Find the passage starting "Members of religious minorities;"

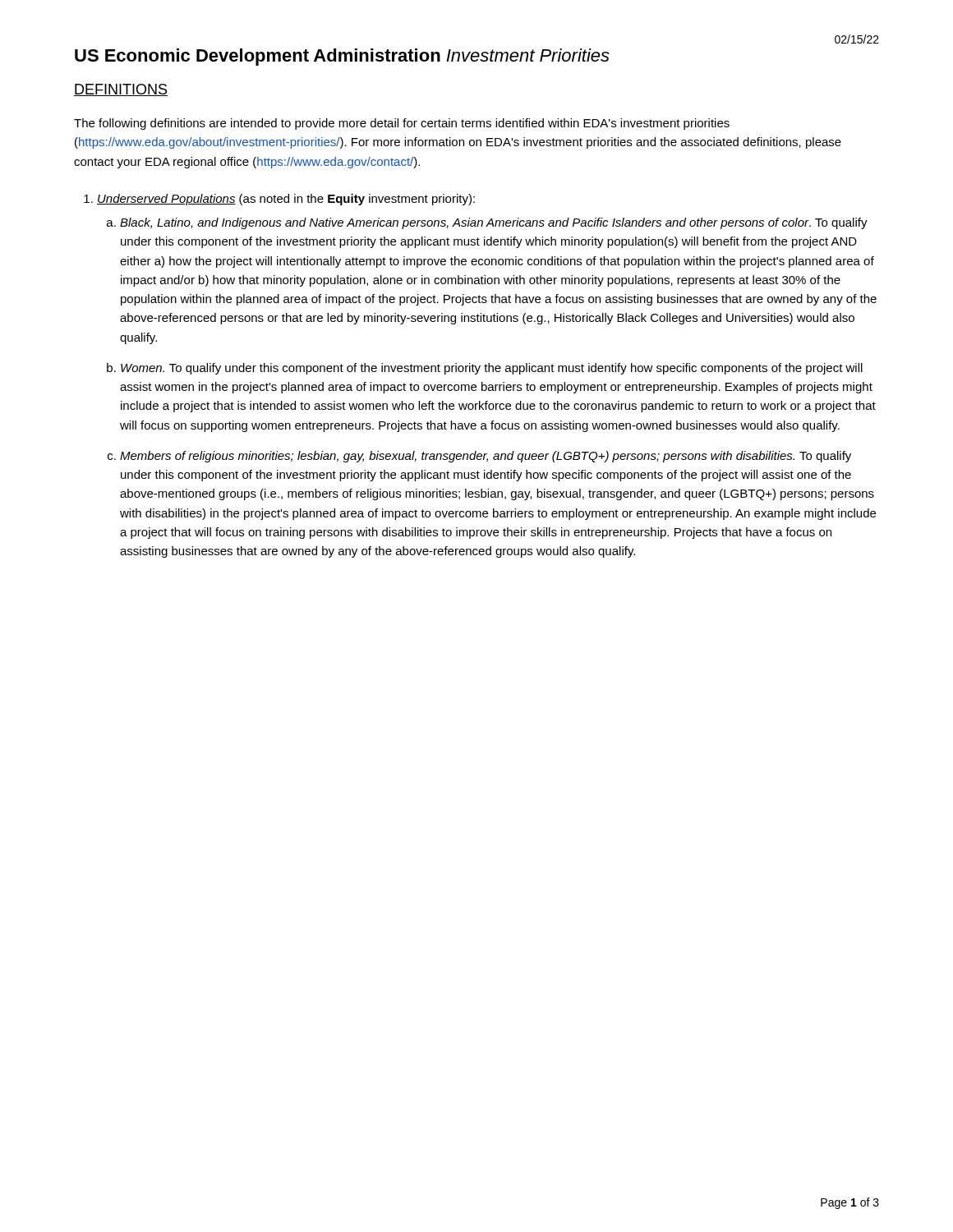click(498, 503)
